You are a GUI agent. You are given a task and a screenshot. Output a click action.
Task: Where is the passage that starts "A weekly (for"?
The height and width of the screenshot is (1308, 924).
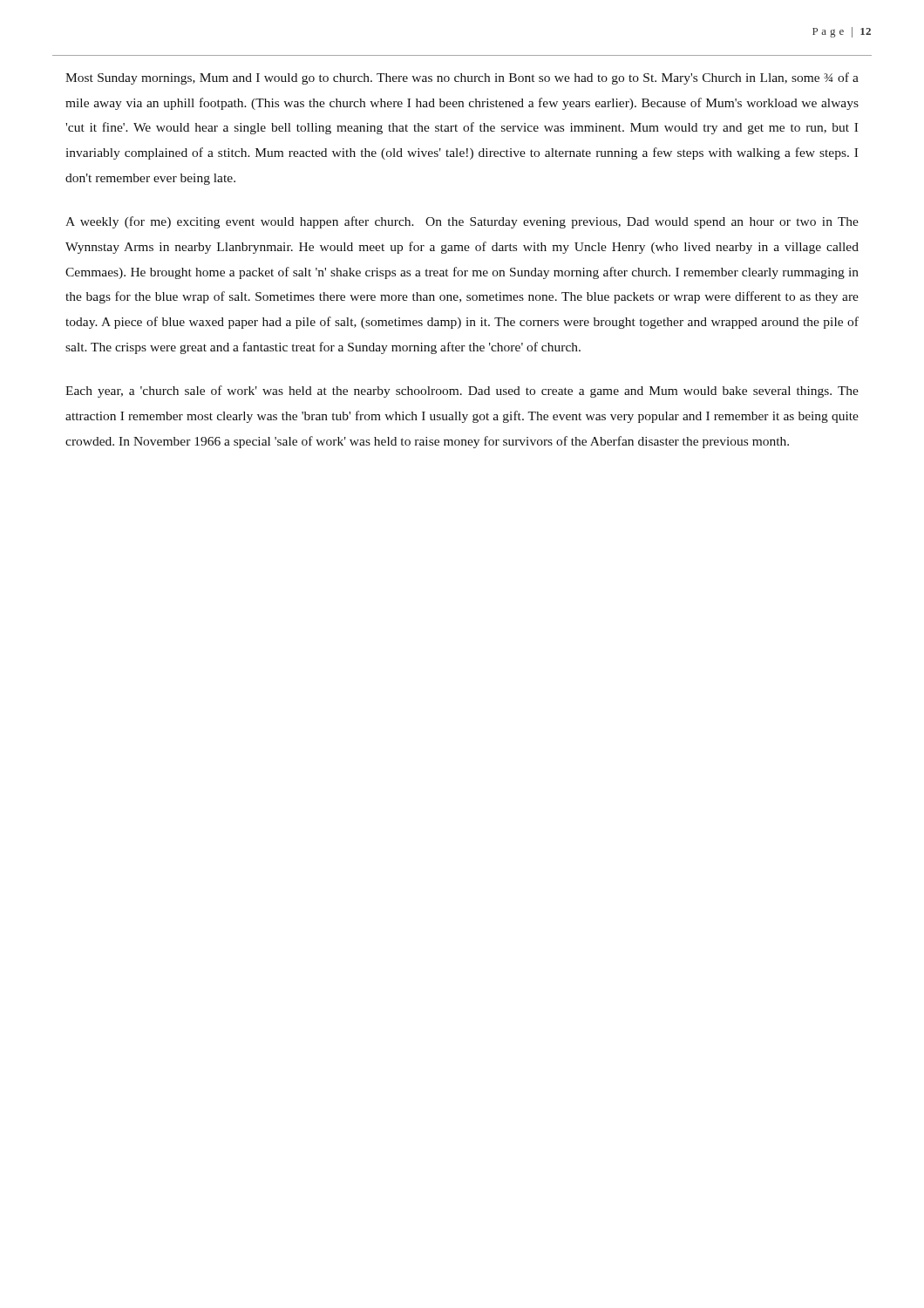(462, 284)
